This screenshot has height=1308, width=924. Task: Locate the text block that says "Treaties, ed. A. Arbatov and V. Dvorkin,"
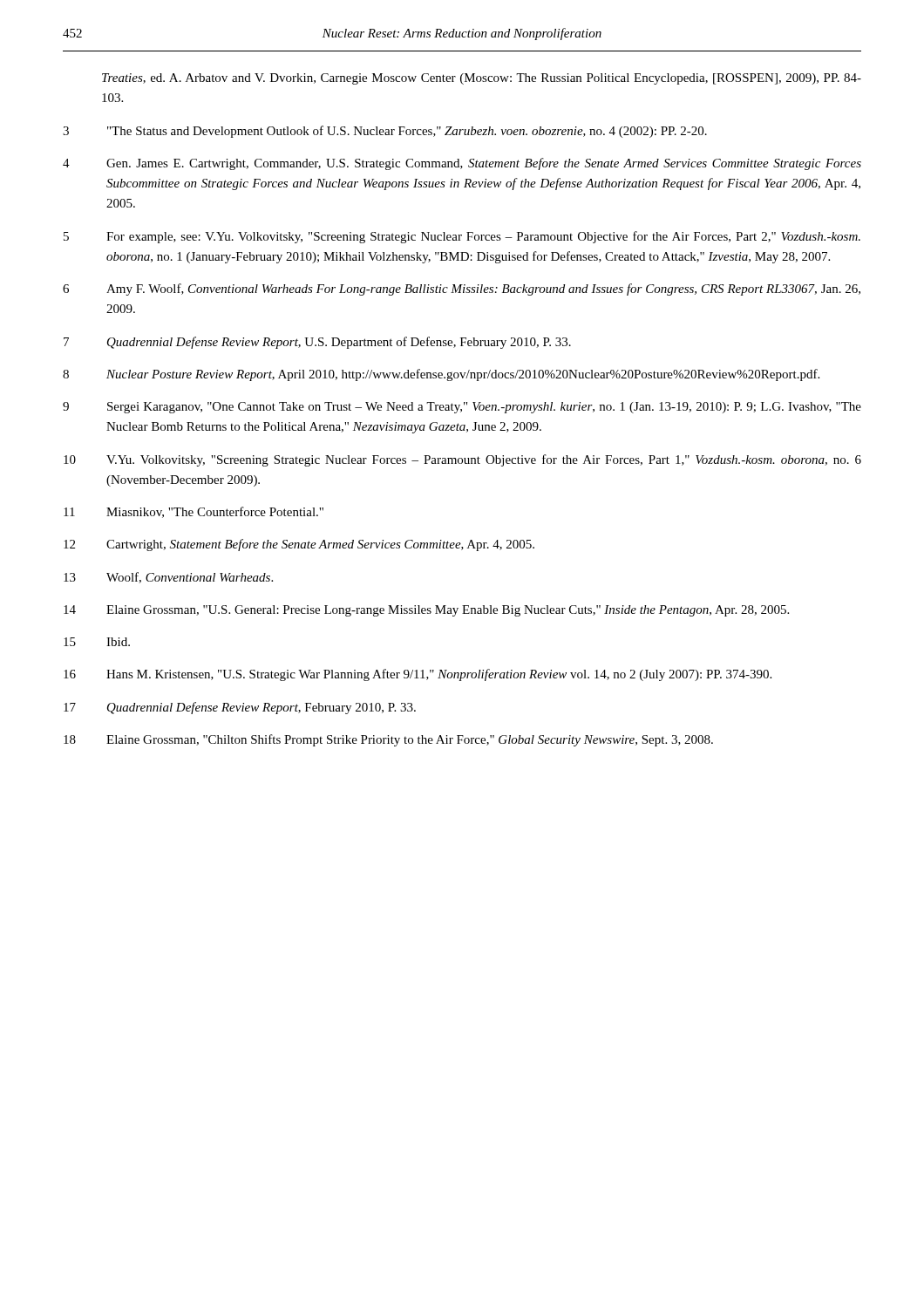tap(481, 88)
